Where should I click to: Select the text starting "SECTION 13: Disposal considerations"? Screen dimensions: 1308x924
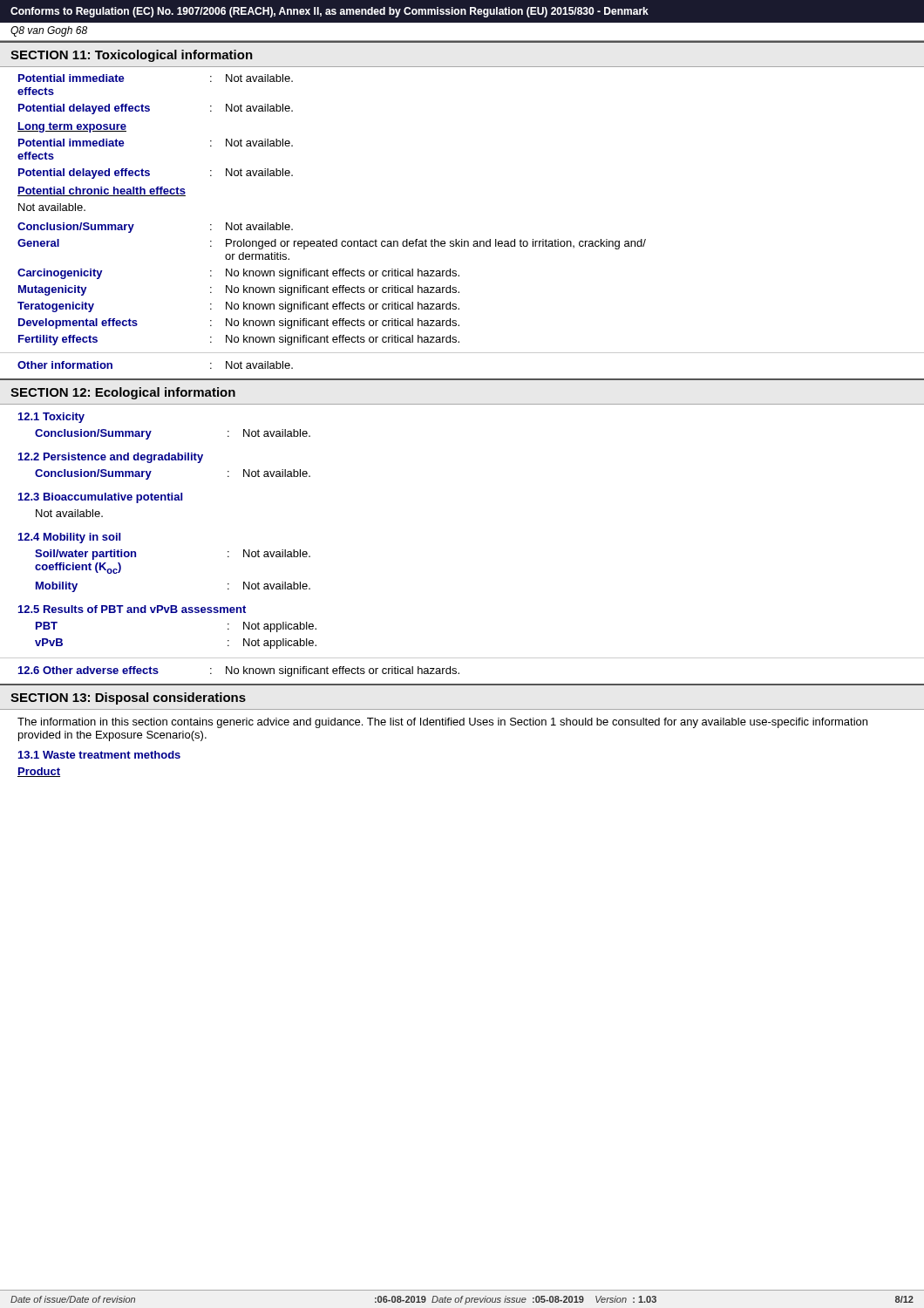tap(128, 697)
